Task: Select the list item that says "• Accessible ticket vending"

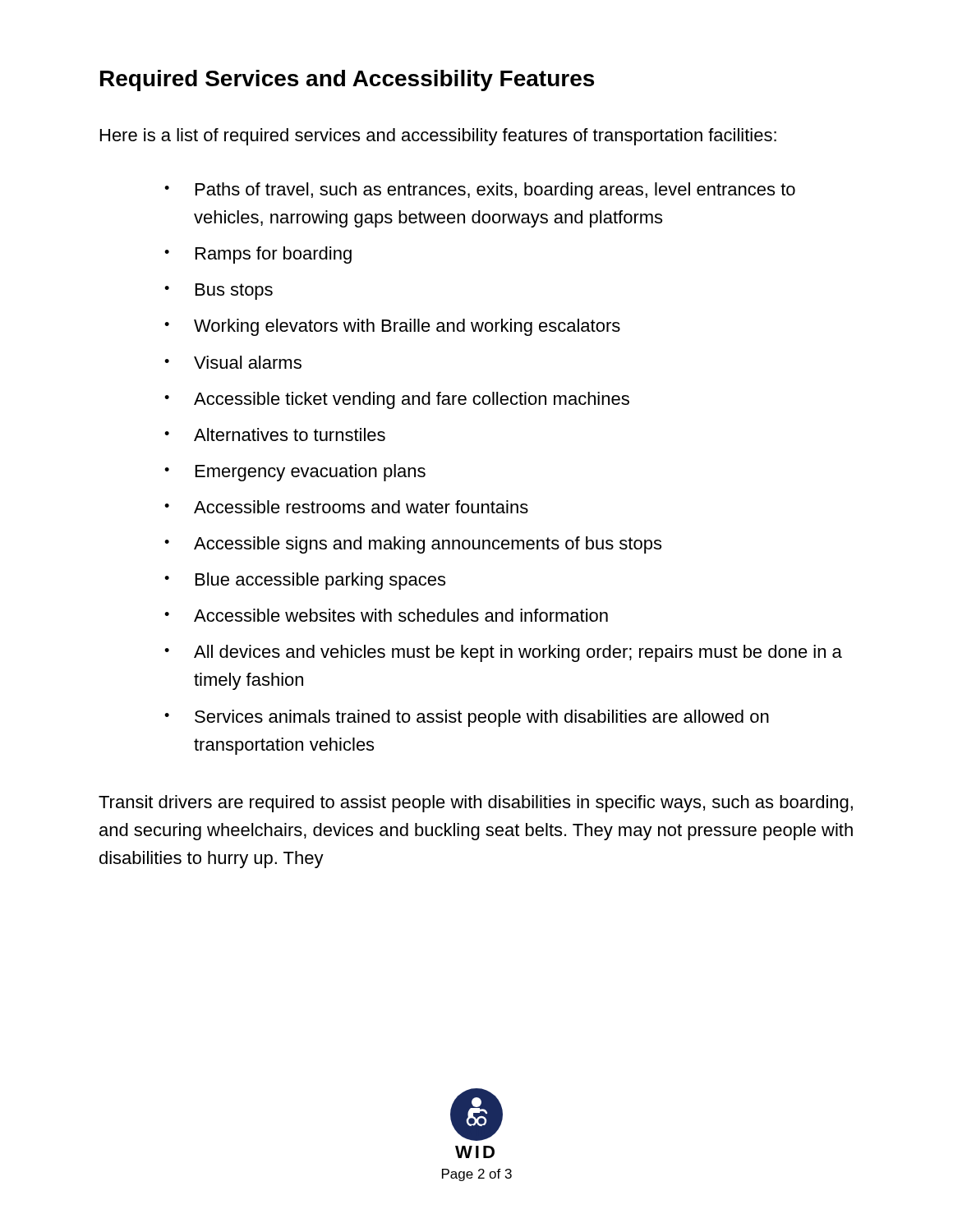Action: (509, 399)
